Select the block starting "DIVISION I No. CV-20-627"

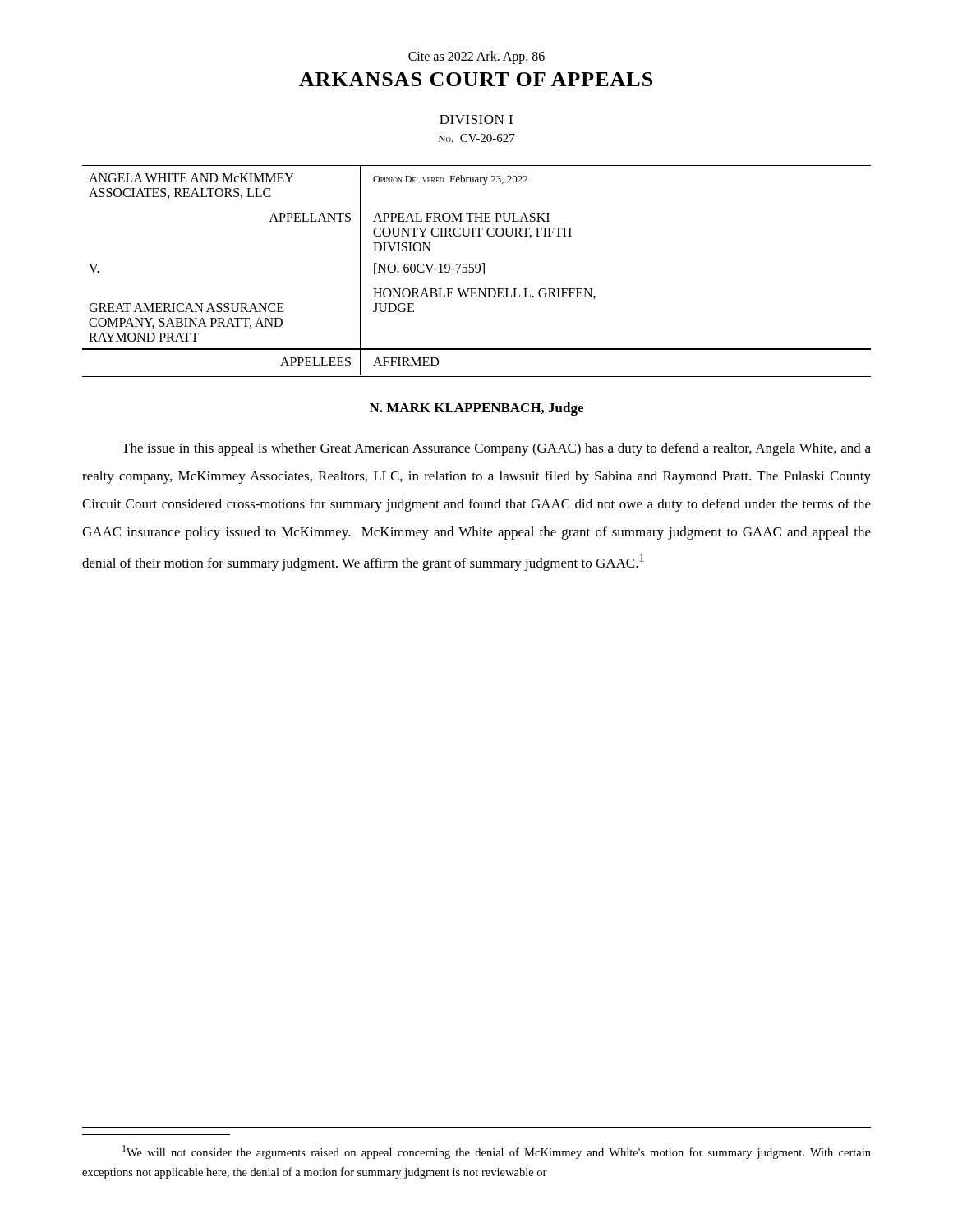[x=476, y=129]
